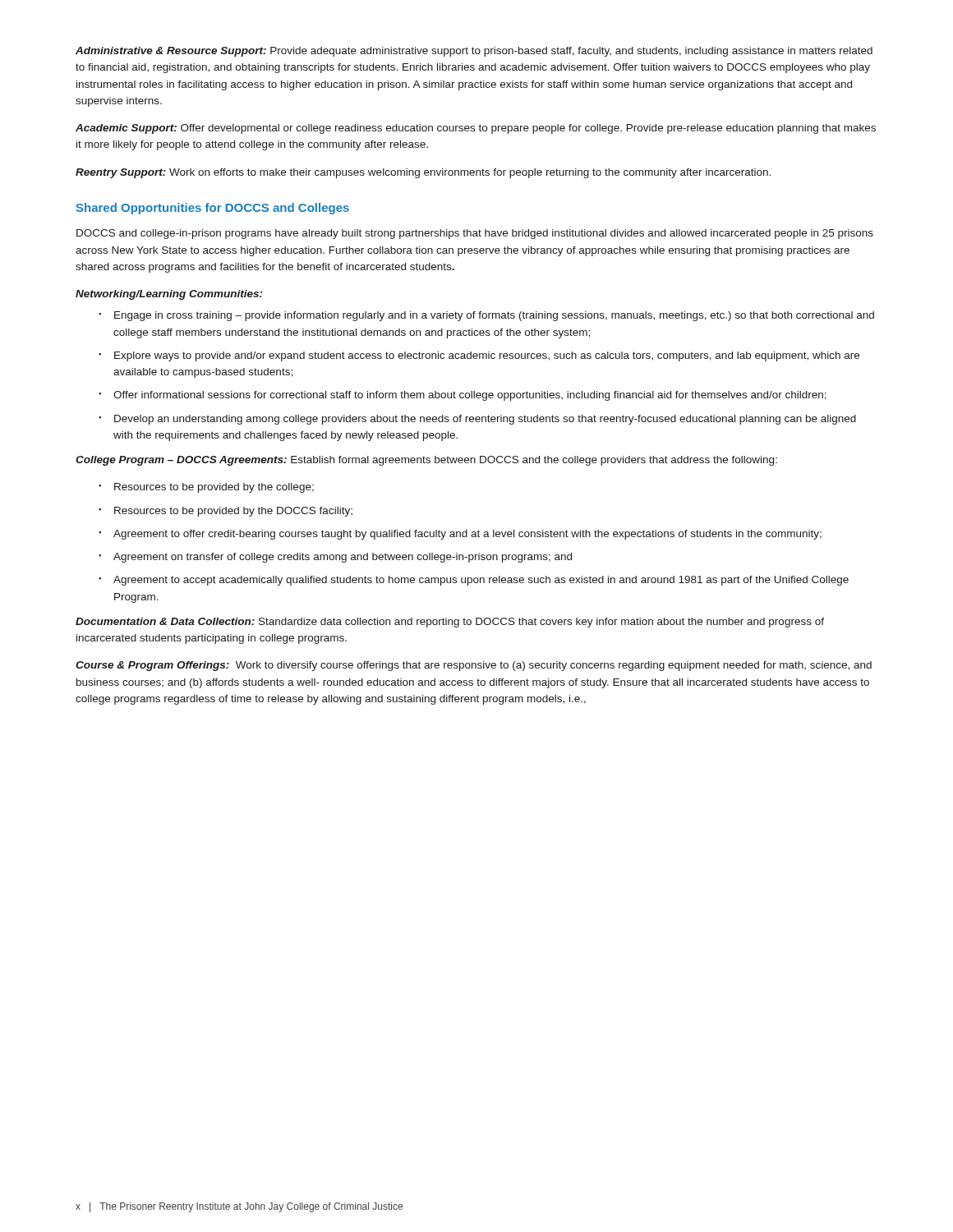The height and width of the screenshot is (1232, 953).
Task: Select the element starting "Explore ways to provide and/or expand student"
Action: point(487,363)
